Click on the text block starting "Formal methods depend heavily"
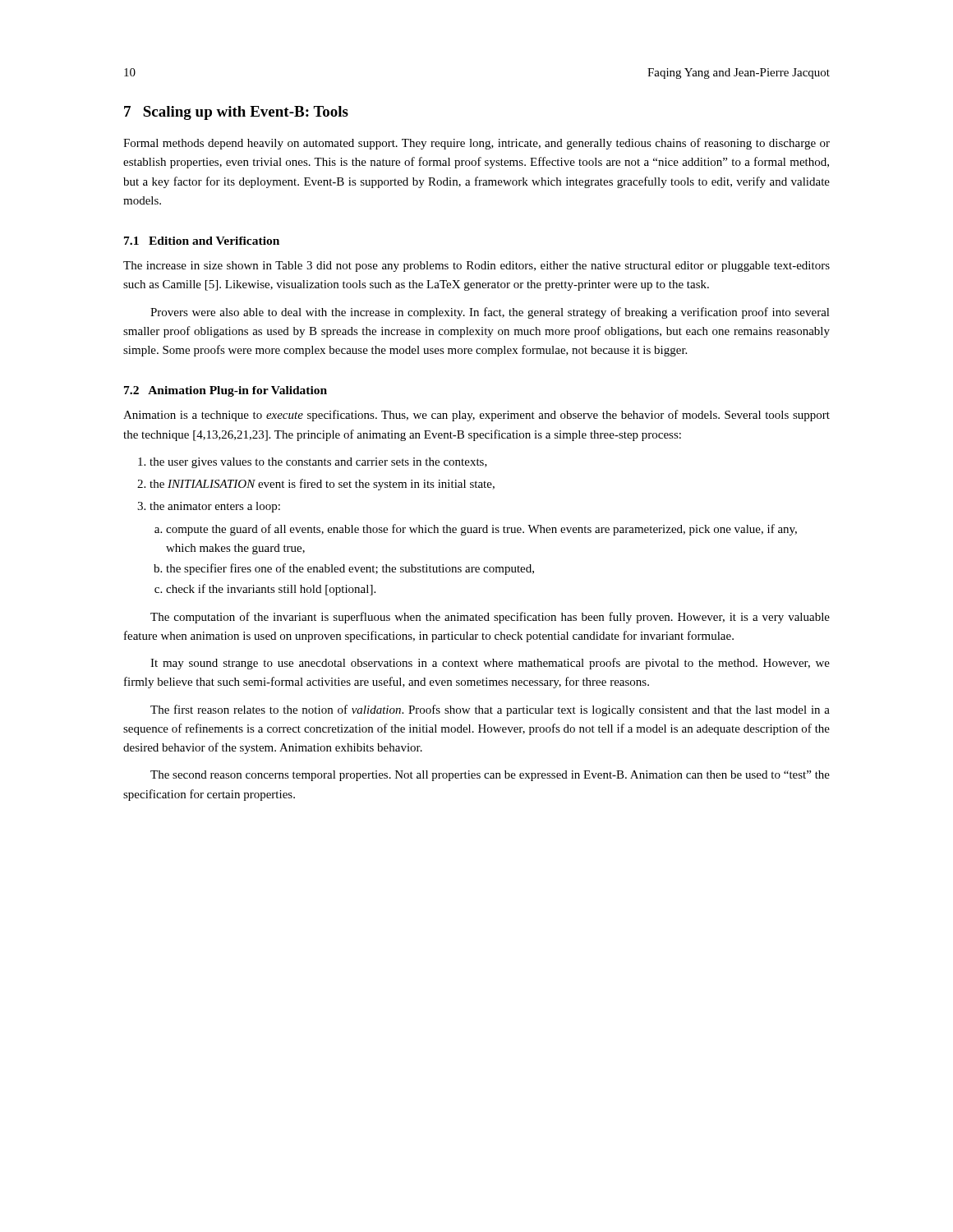 [x=476, y=172]
